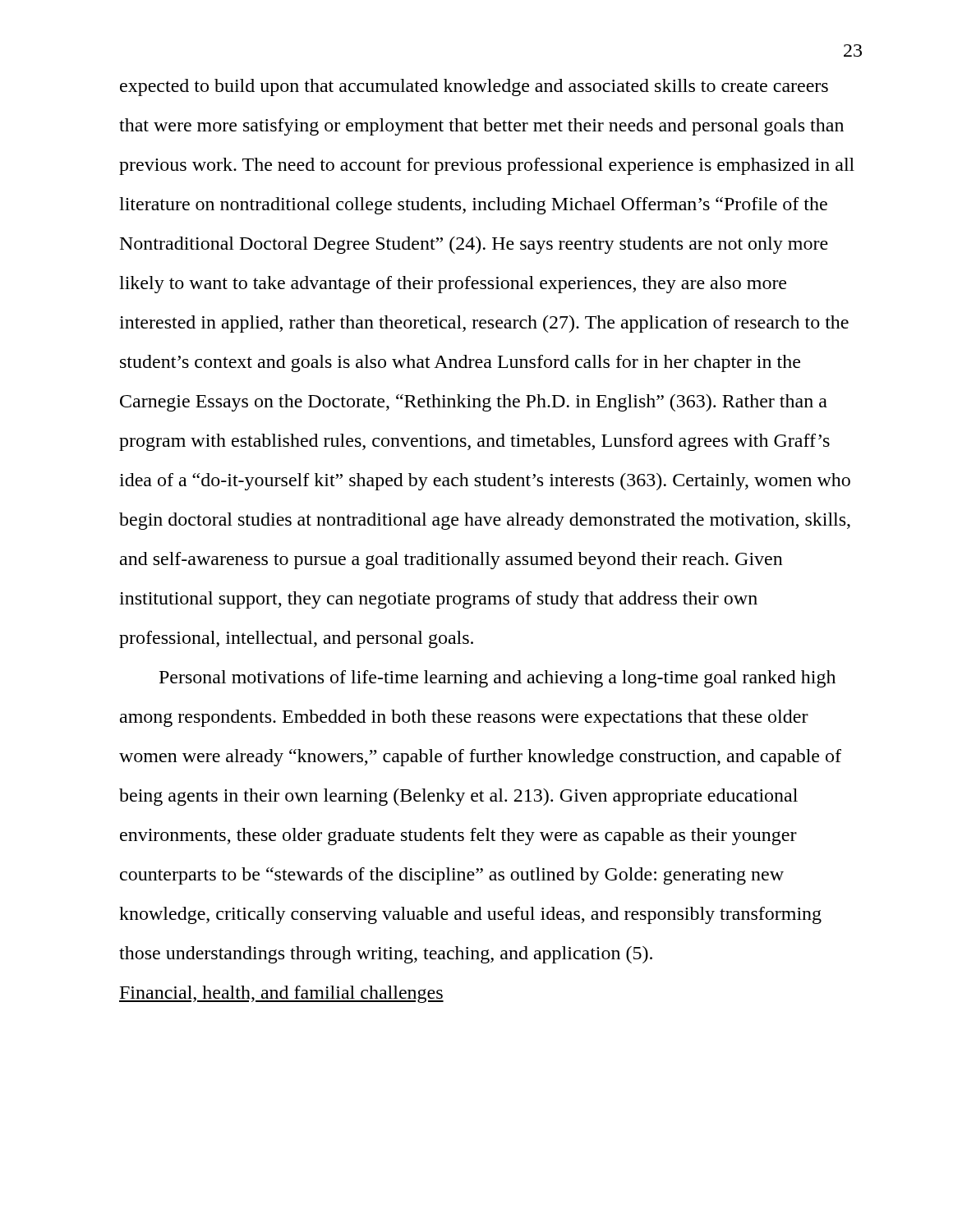The image size is (953, 1232).
Task: Locate the block starting "Financial, health, and"
Action: click(x=281, y=992)
